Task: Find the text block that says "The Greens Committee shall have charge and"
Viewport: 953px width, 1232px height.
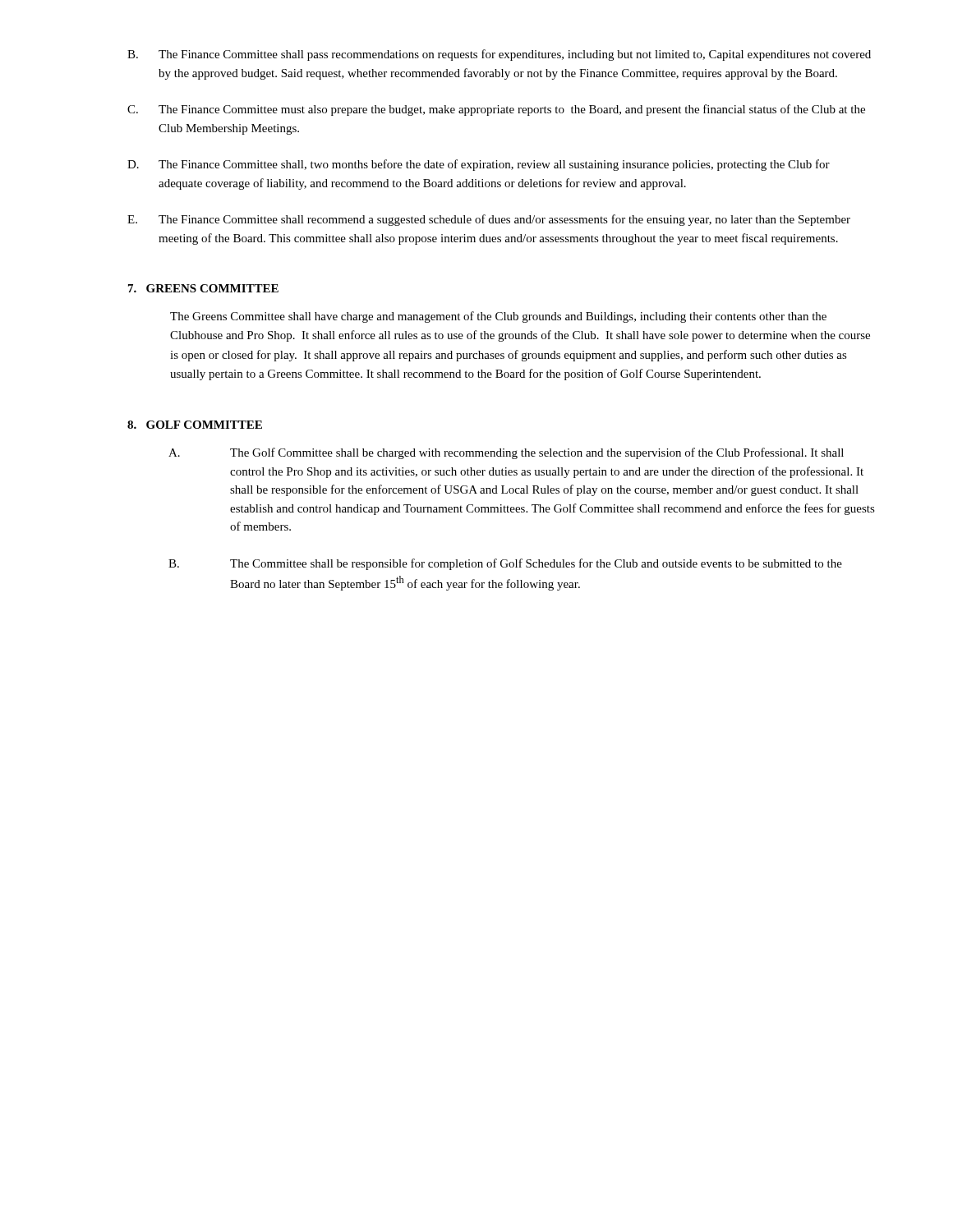Action: tap(520, 345)
